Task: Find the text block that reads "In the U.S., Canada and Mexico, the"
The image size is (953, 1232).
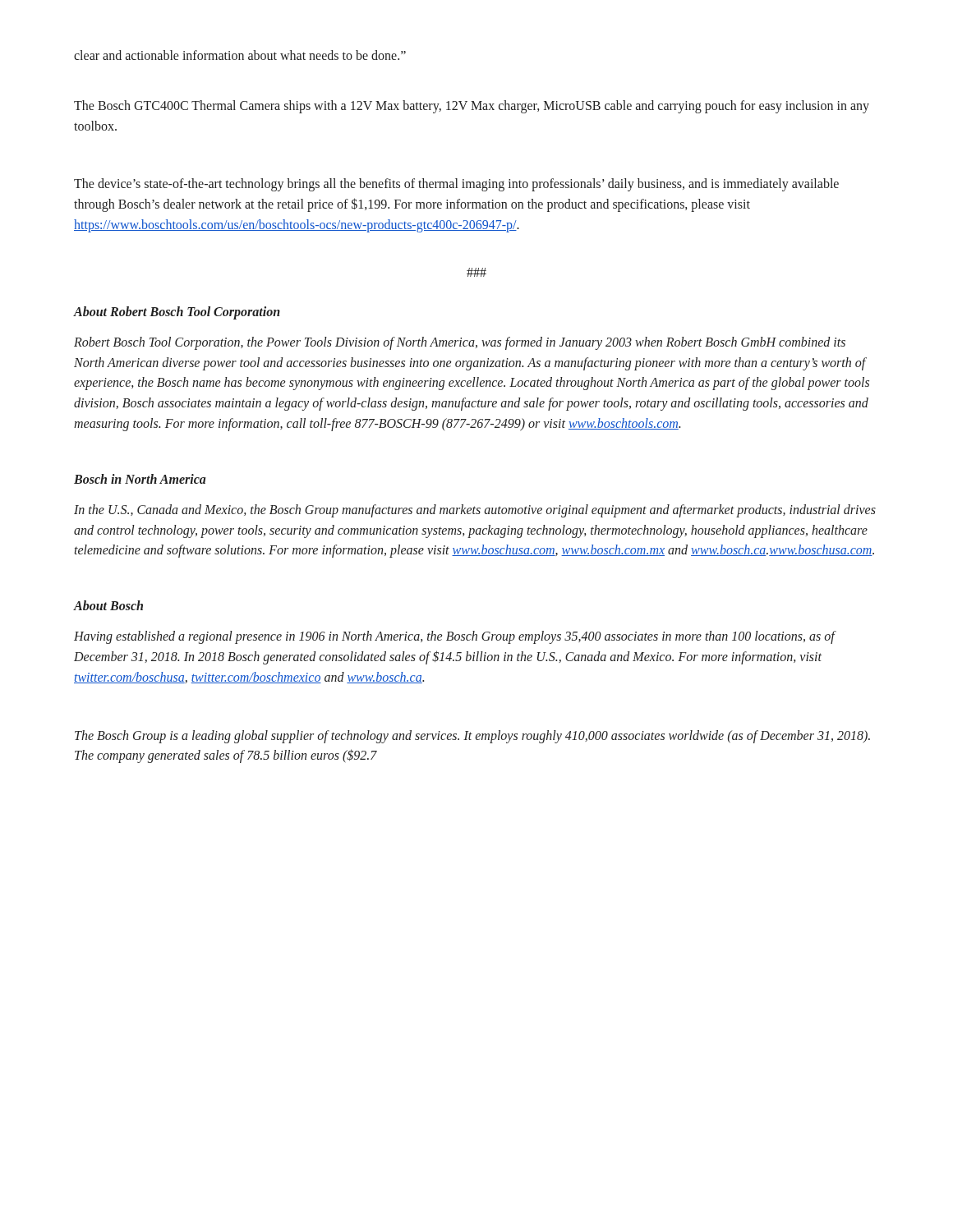Action: point(476,530)
